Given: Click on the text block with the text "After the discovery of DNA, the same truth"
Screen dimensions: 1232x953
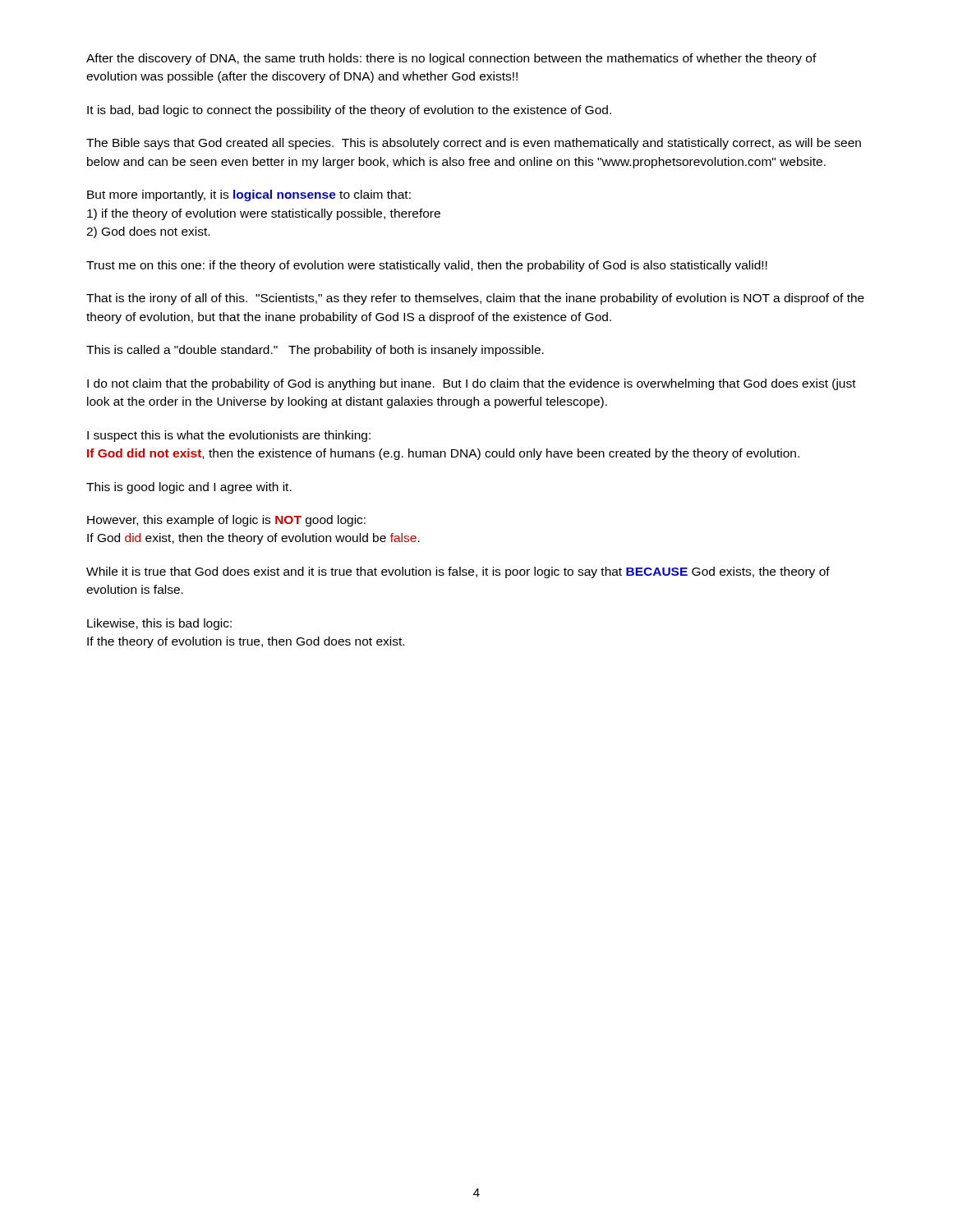Looking at the screenshot, I should (x=451, y=67).
